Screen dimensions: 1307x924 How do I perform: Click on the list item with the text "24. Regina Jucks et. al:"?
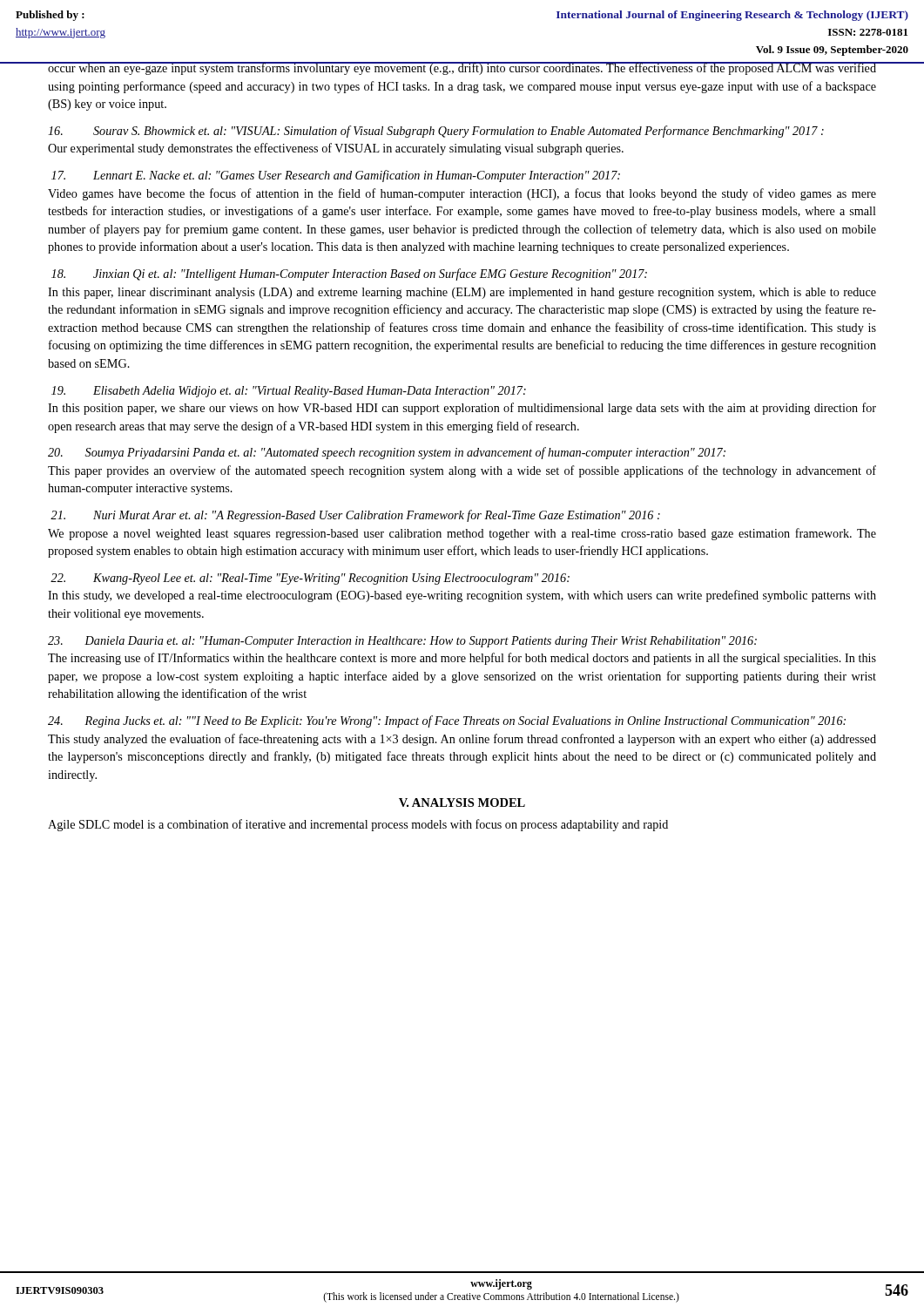(x=462, y=748)
